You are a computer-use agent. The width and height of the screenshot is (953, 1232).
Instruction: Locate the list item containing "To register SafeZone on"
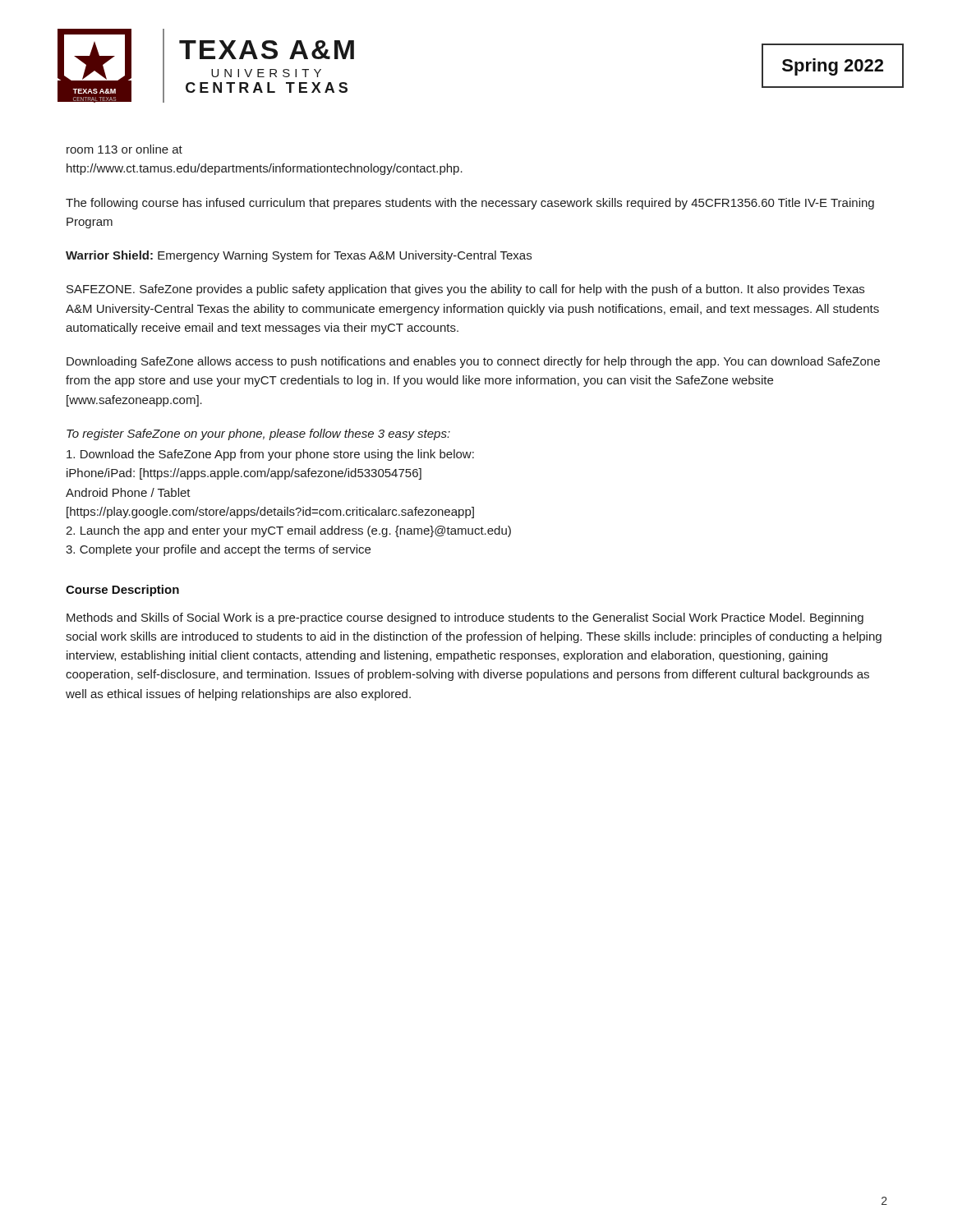(x=258, y=434)
